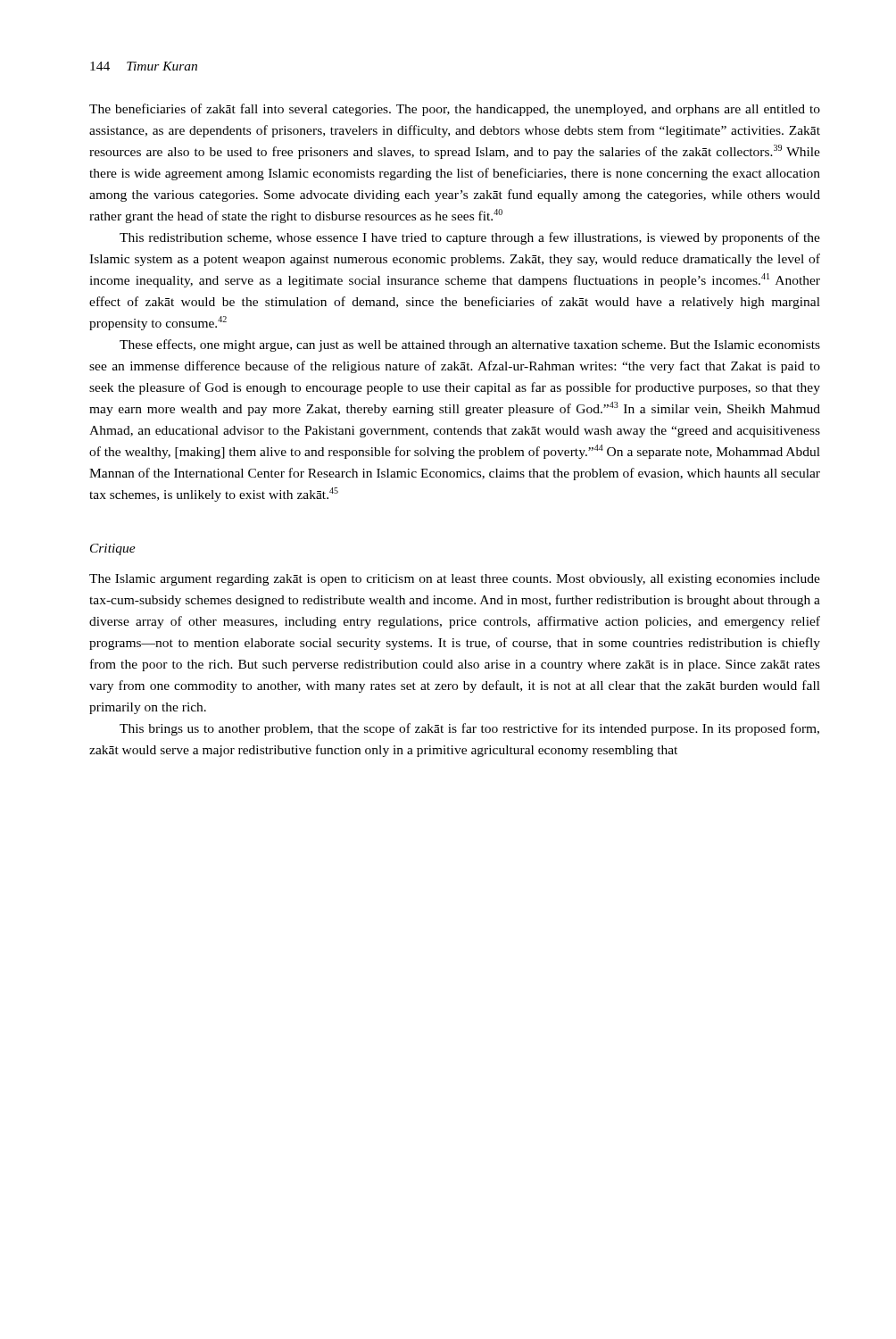Click on the text block that reads "These effects, one might"
This screenshot has height=1339, width=896.
pyautogui.click(x=455, y=420)
